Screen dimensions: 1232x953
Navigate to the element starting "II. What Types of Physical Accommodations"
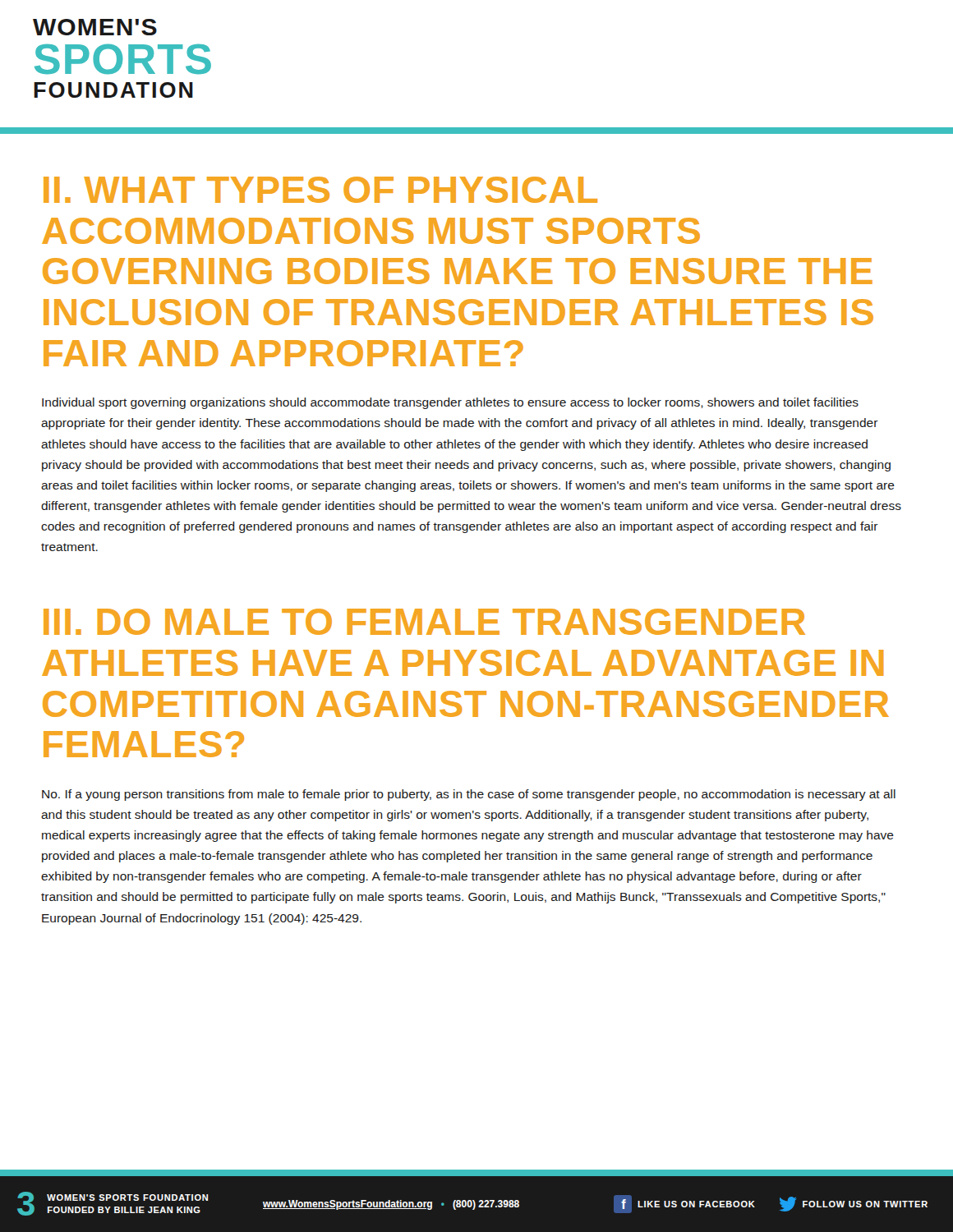click(x=458, y=272)
